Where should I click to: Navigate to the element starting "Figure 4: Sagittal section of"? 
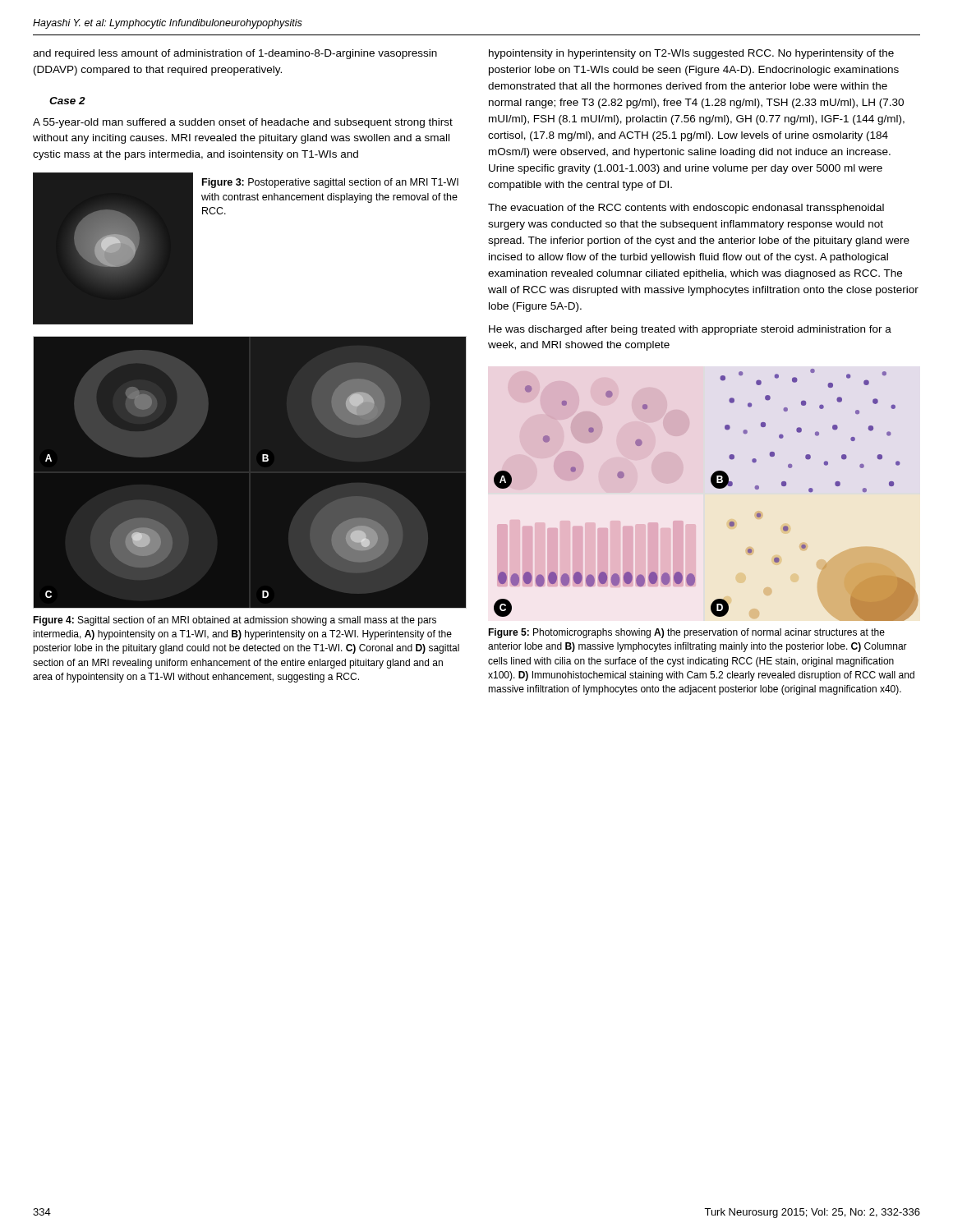pos(246,648)
